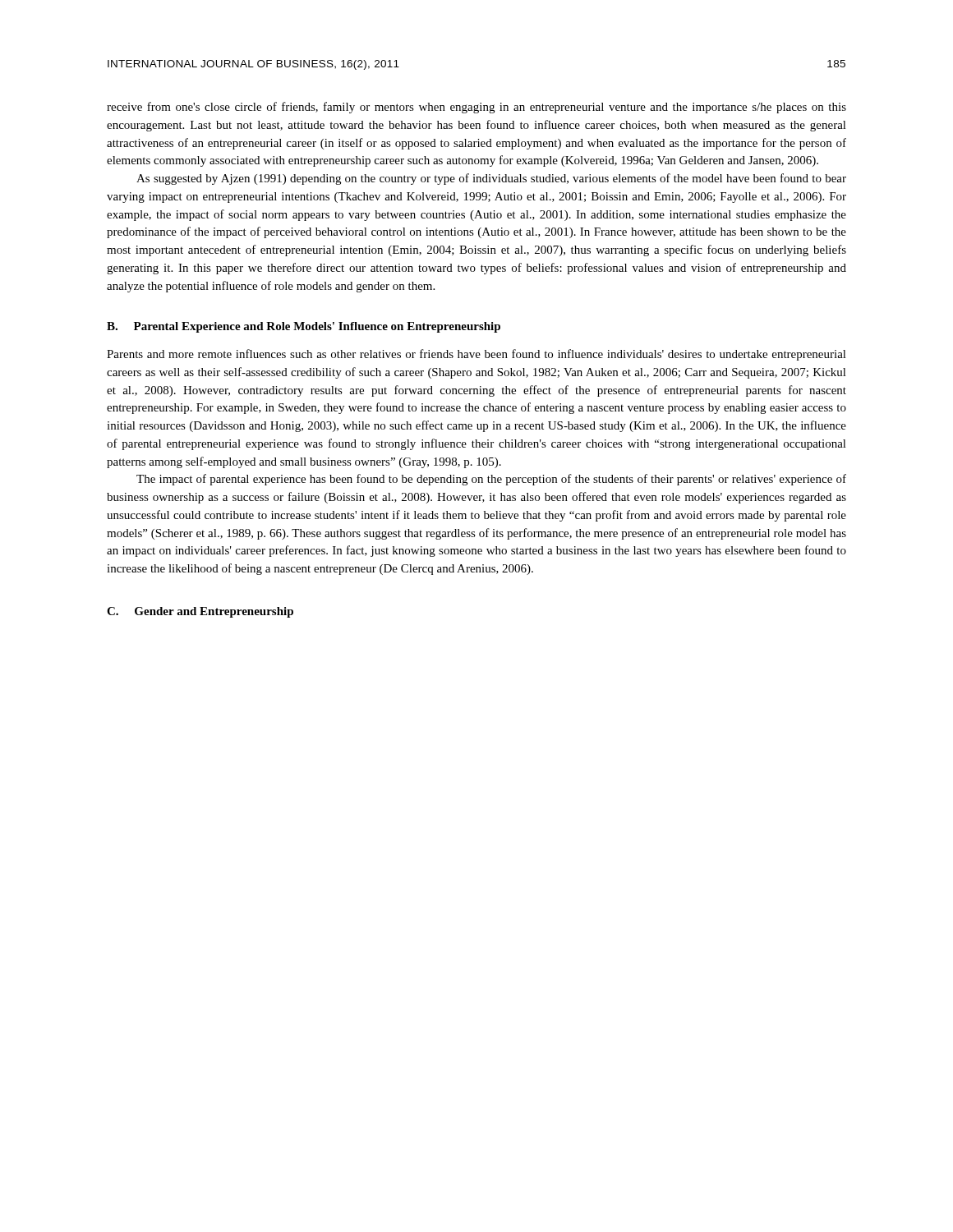
Task: Point to the block beginning "Parents and more remote influences such as other"
Action: coord(476,462)
